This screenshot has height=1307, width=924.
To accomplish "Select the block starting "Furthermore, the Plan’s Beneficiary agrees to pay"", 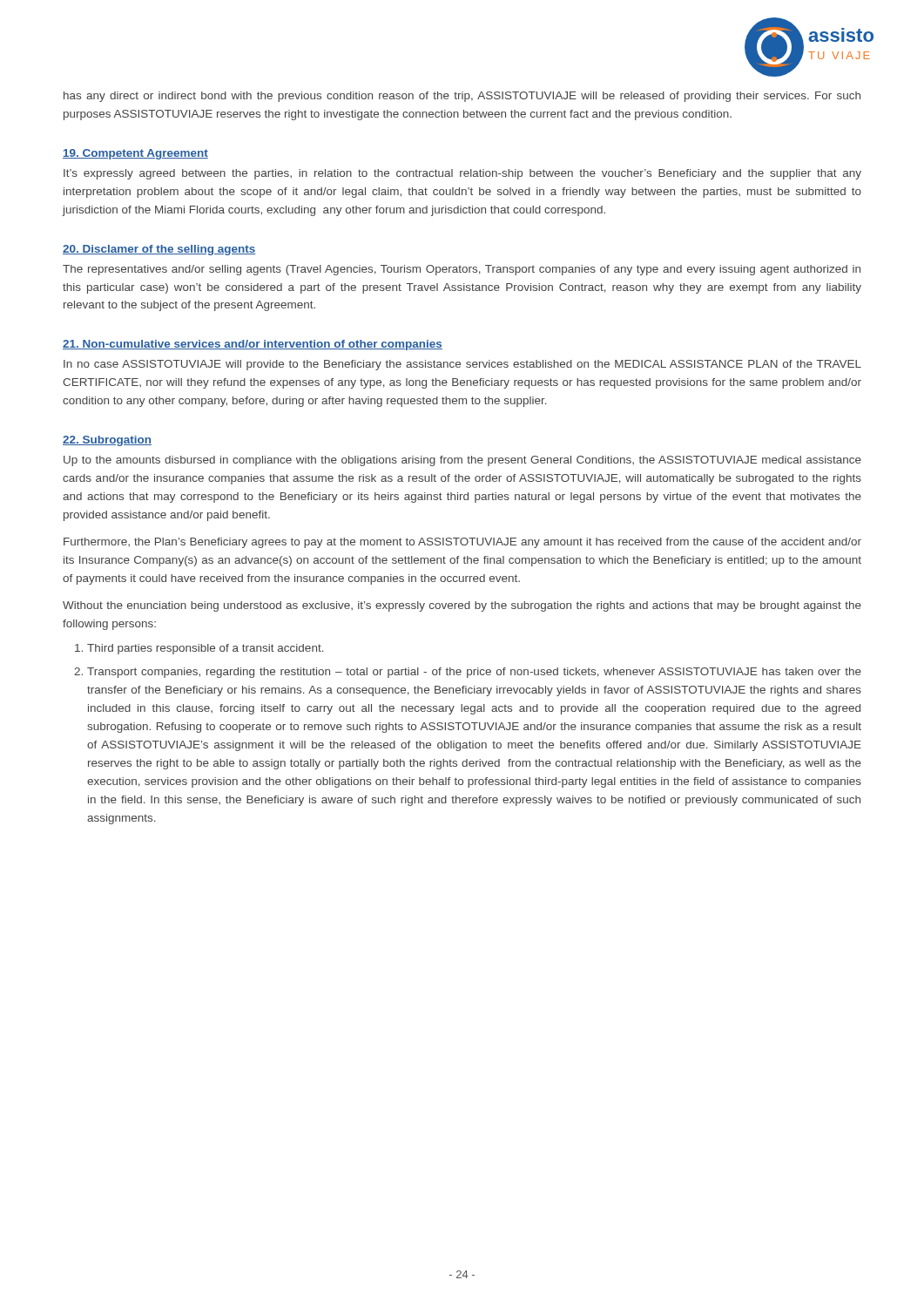I will (x=462, y=560).
